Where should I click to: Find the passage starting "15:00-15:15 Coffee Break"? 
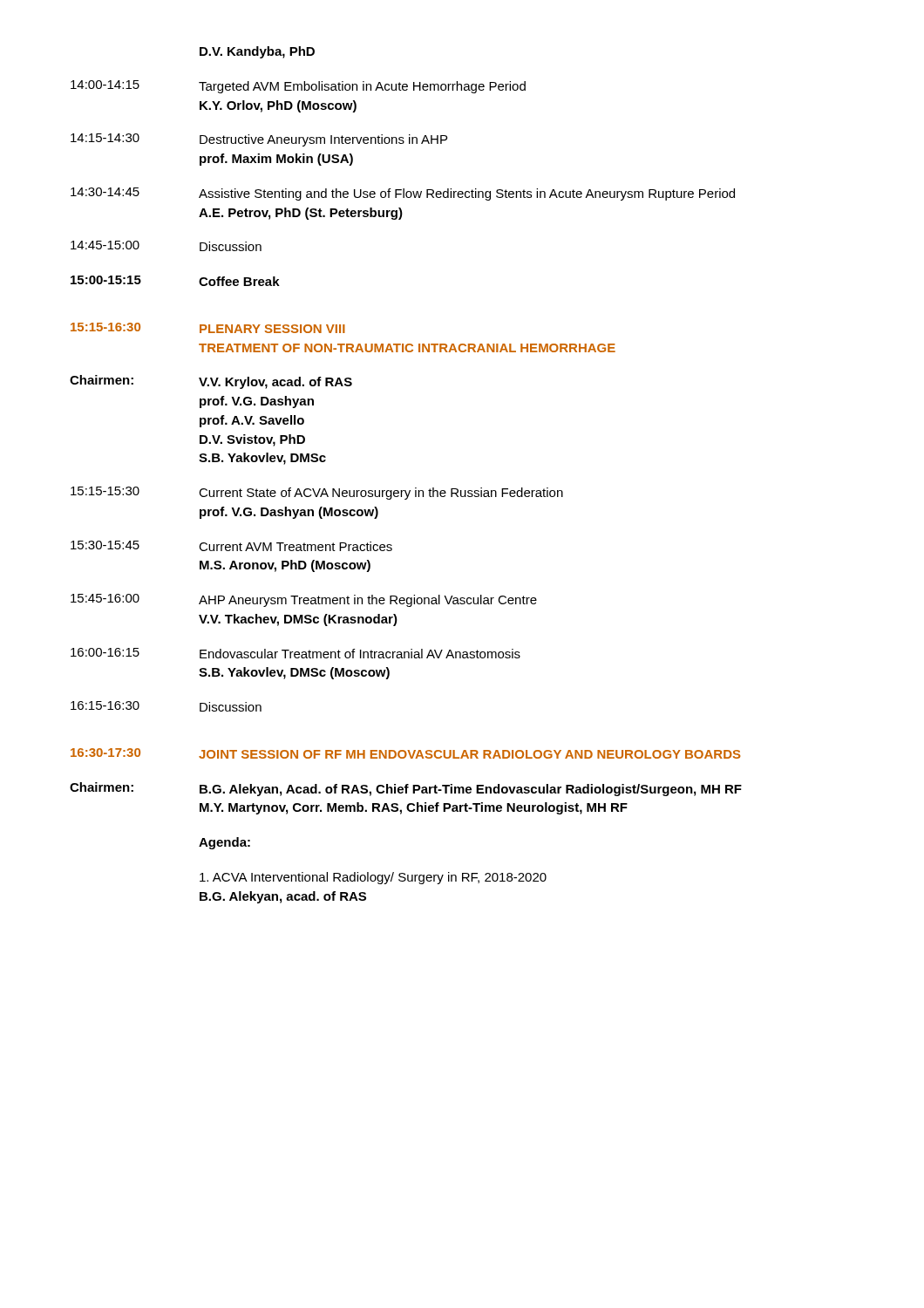[x=111, y=280]
